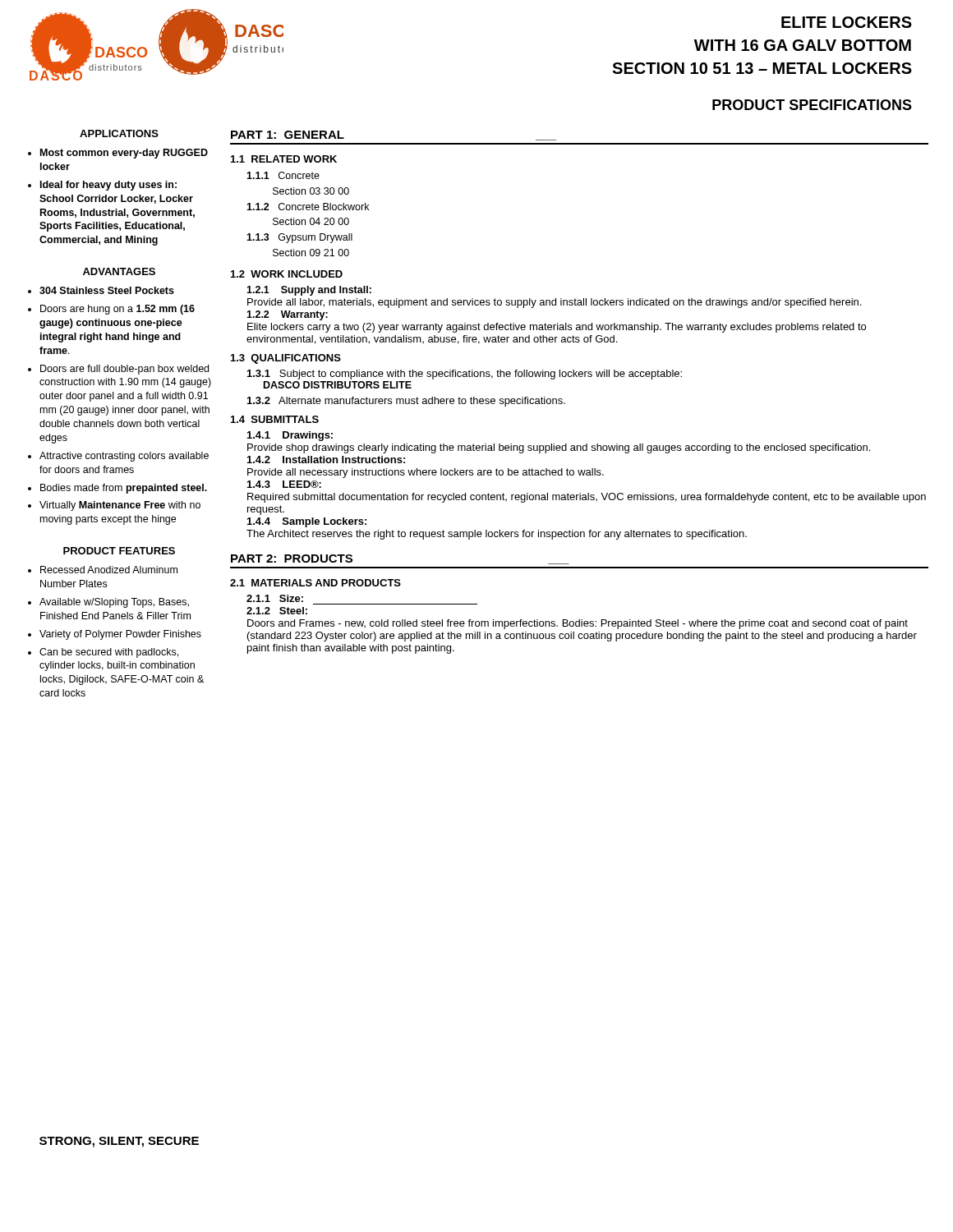The height and width of the screenshot is (1232, 953).
Task: Find the text block starting "PRODUCT FEATURES"
Action: [119, 551]
